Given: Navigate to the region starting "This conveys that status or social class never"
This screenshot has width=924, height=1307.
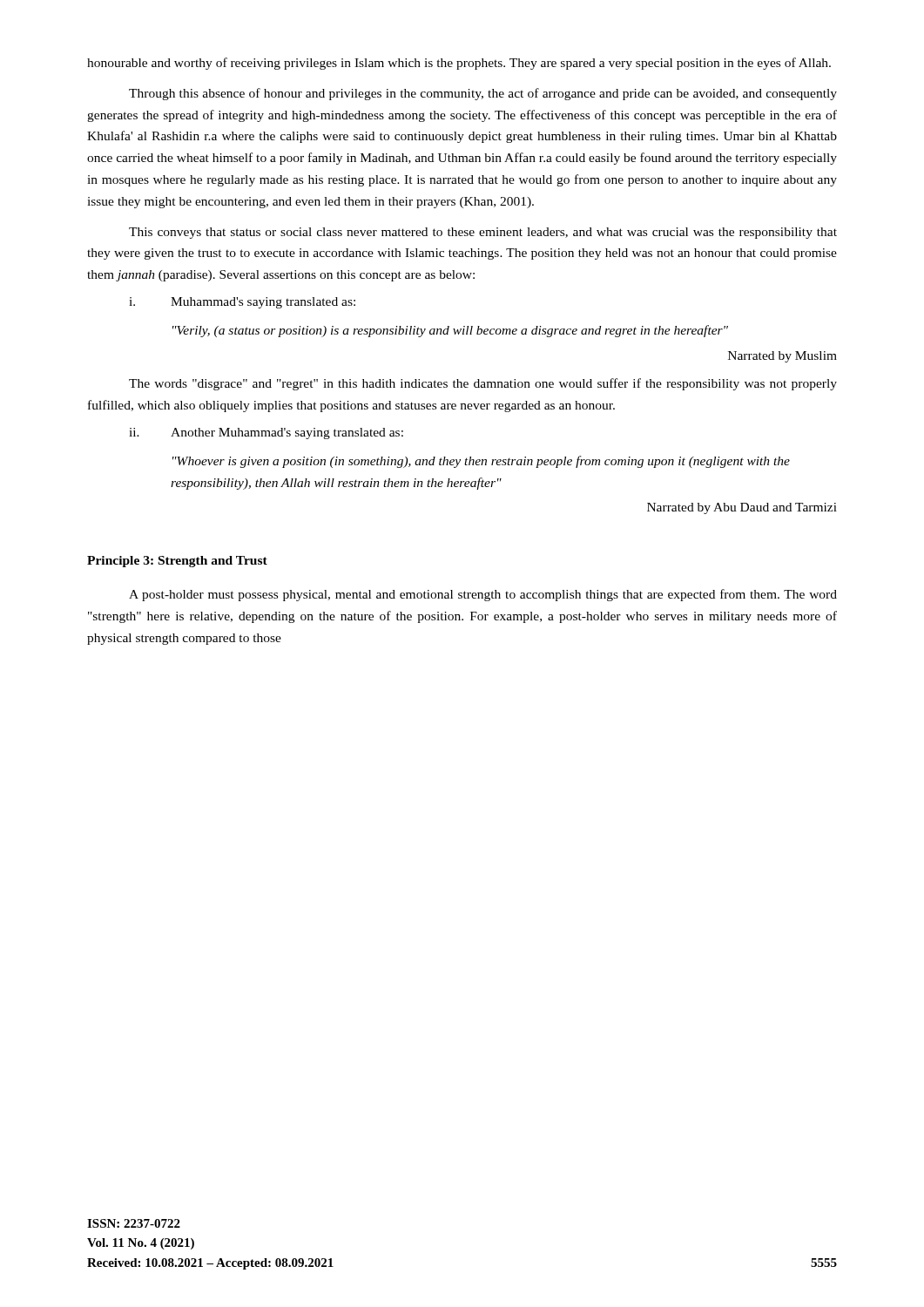Looking at the screenshot, I should coord(462,253).
